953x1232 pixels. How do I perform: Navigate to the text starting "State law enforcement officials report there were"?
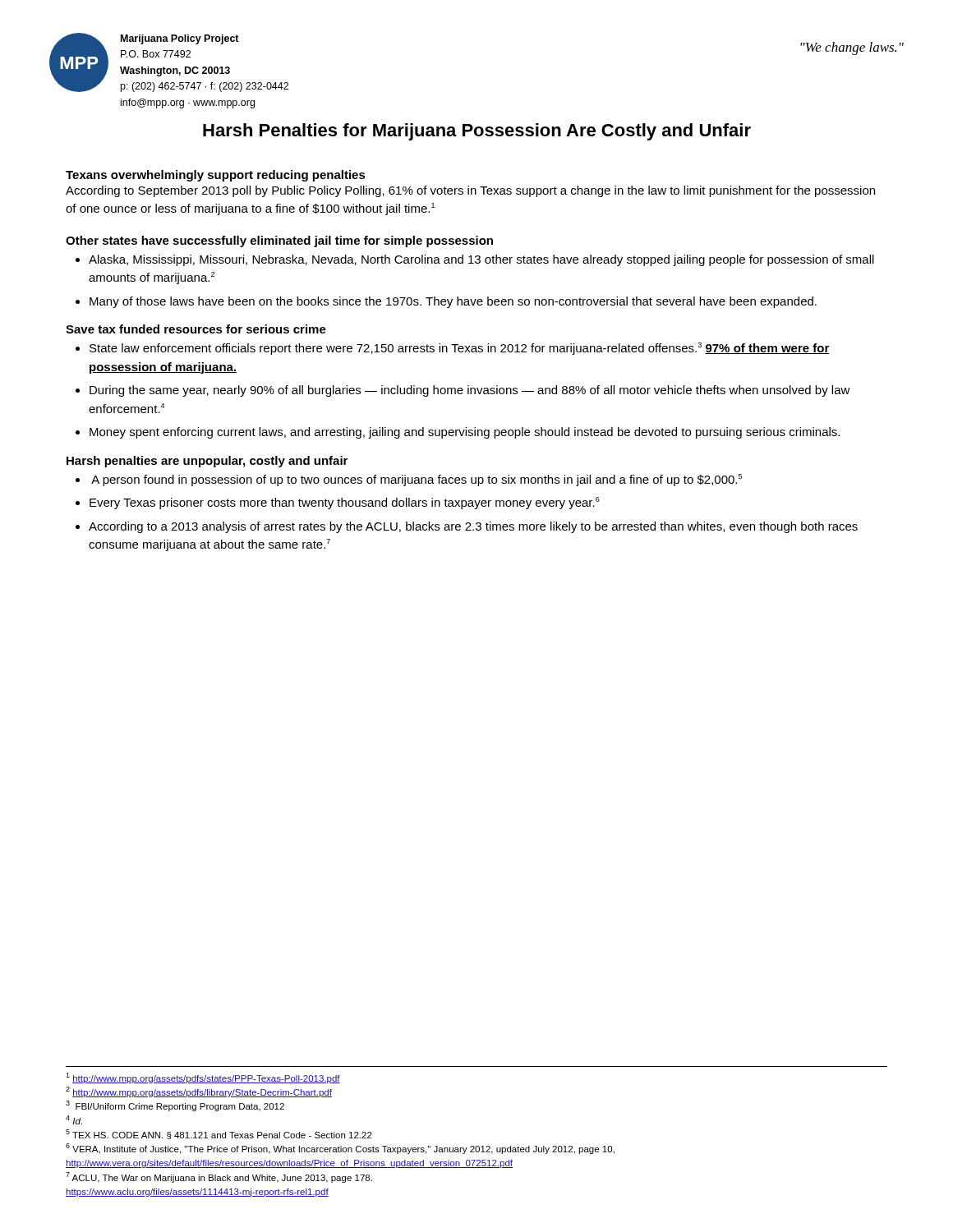(x=459, y=357)
